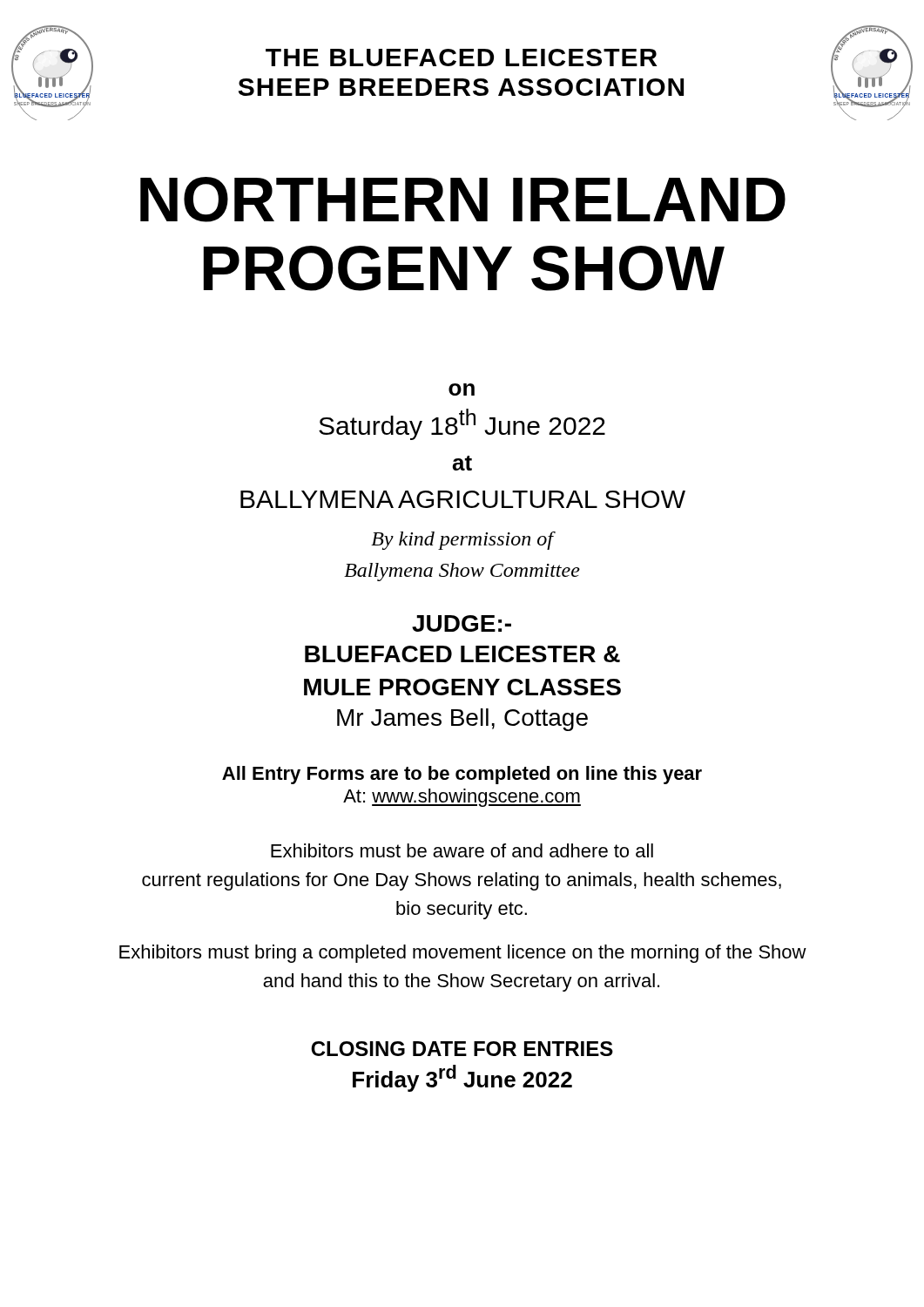
Task: Find the passage starting "Saturday 18th June 2022"
Action: coord(462,423)
